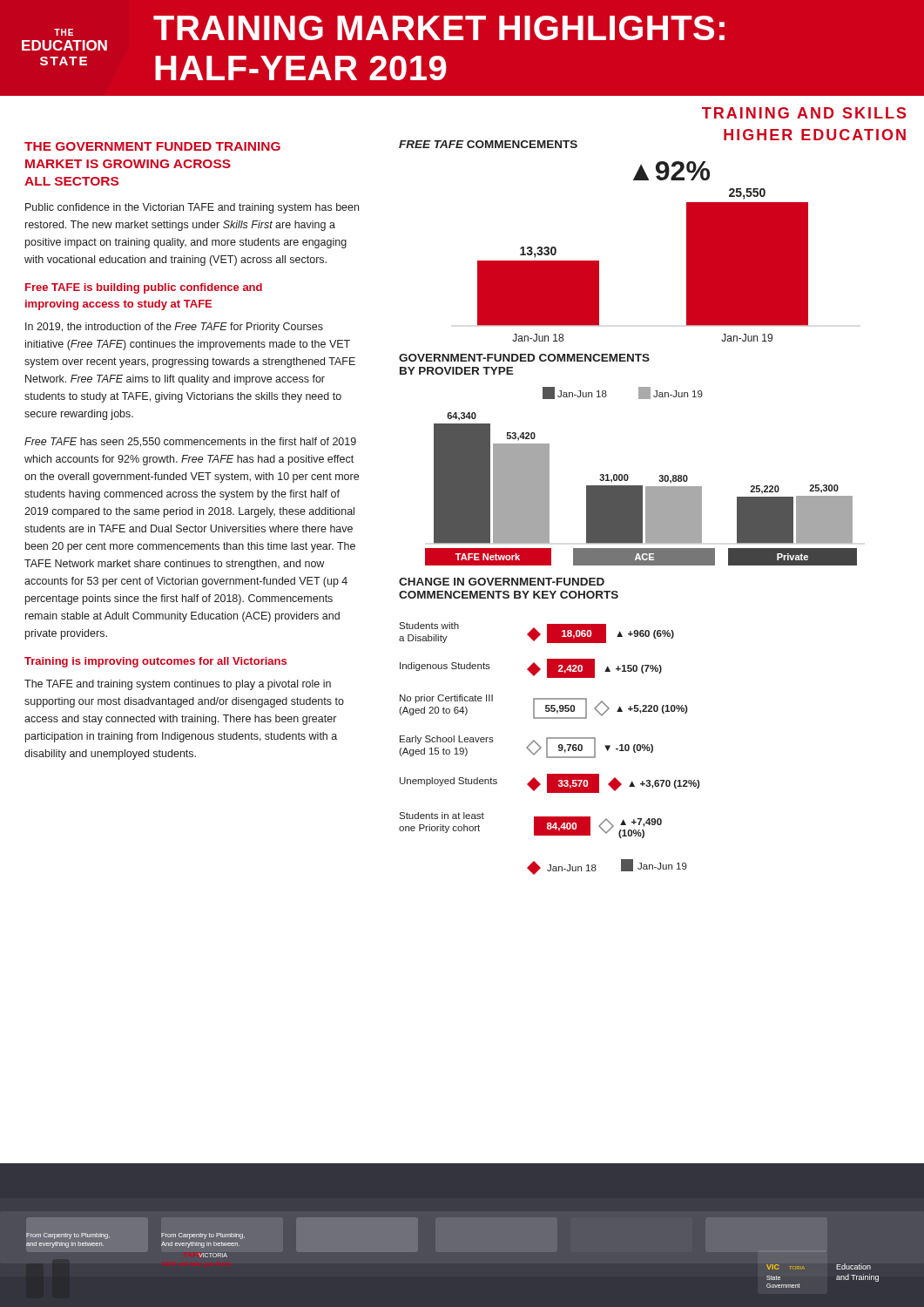Screen dimensions: 1307x924
Task: Find the block starting "Free TAFE has seen"
Action: (x=192, y=538)
